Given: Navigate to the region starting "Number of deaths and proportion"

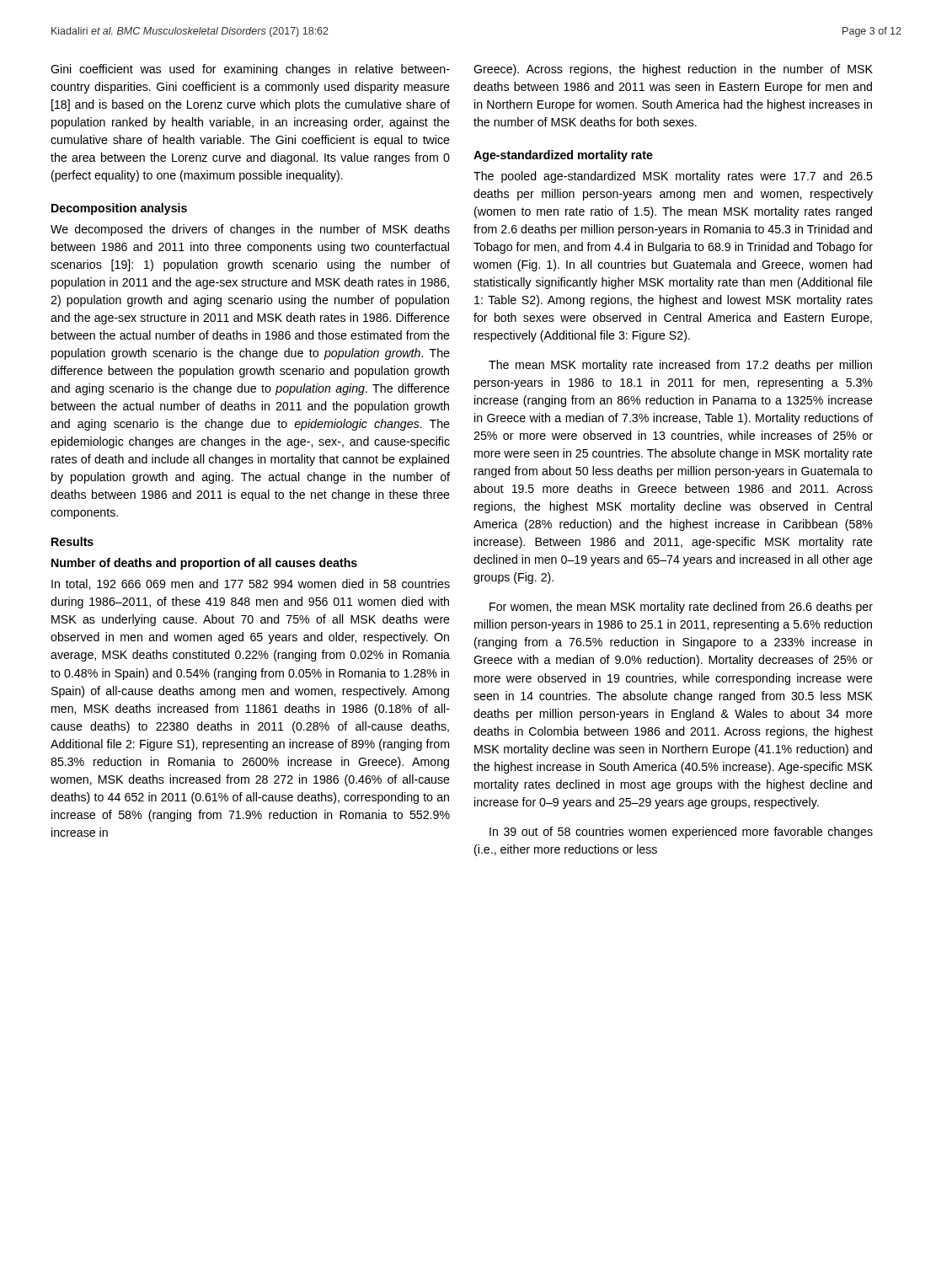Looking at the screenshot, I should [204, 563].
